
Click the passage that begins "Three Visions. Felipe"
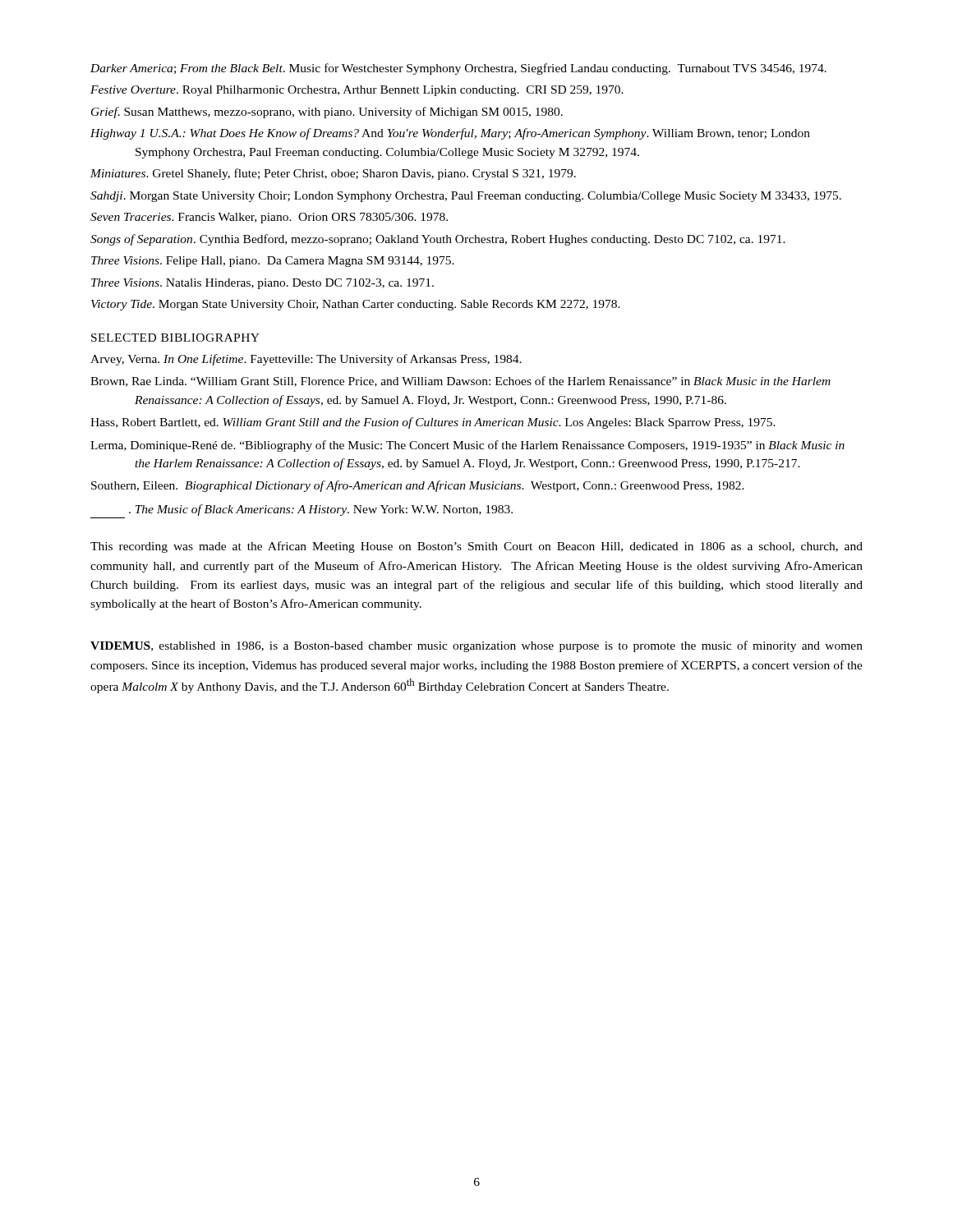pos(273,260)
